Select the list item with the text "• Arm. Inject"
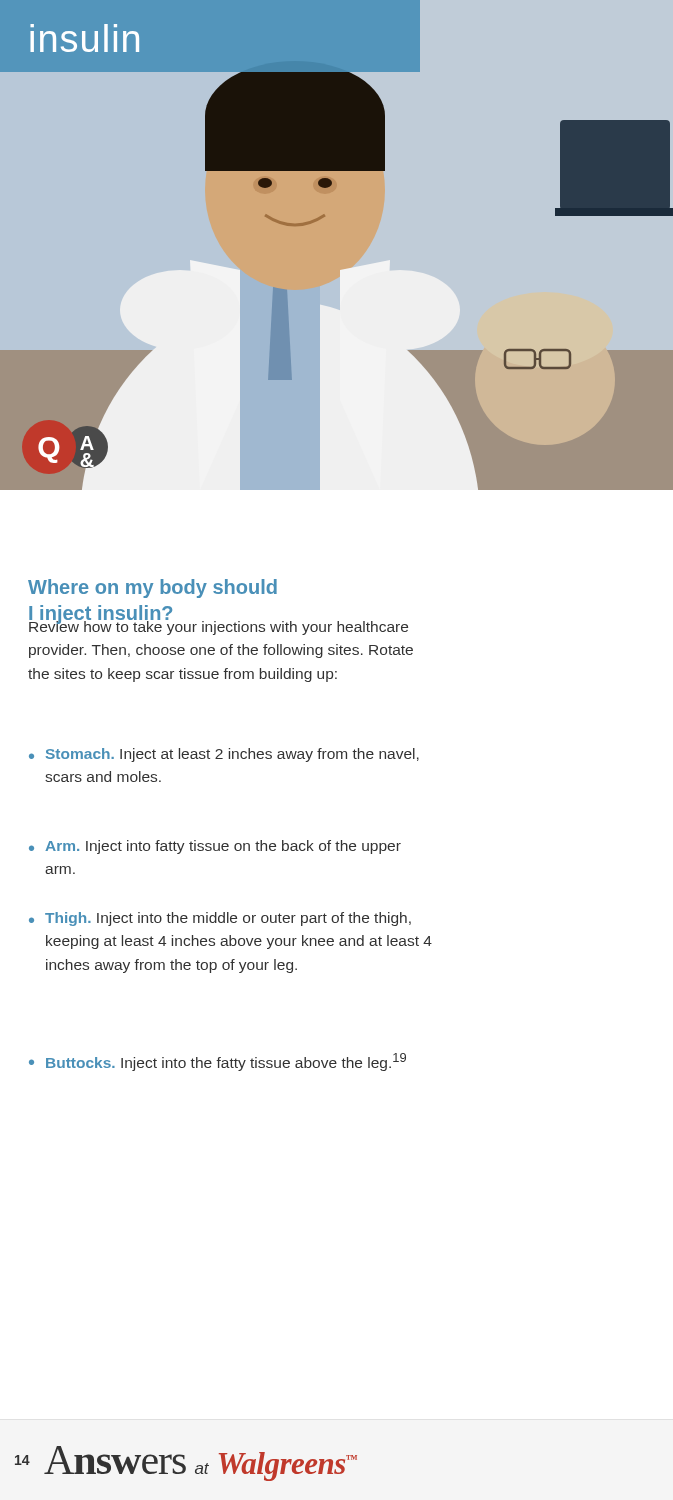This screenshot has width=673, height=1500. pos(232,857)
